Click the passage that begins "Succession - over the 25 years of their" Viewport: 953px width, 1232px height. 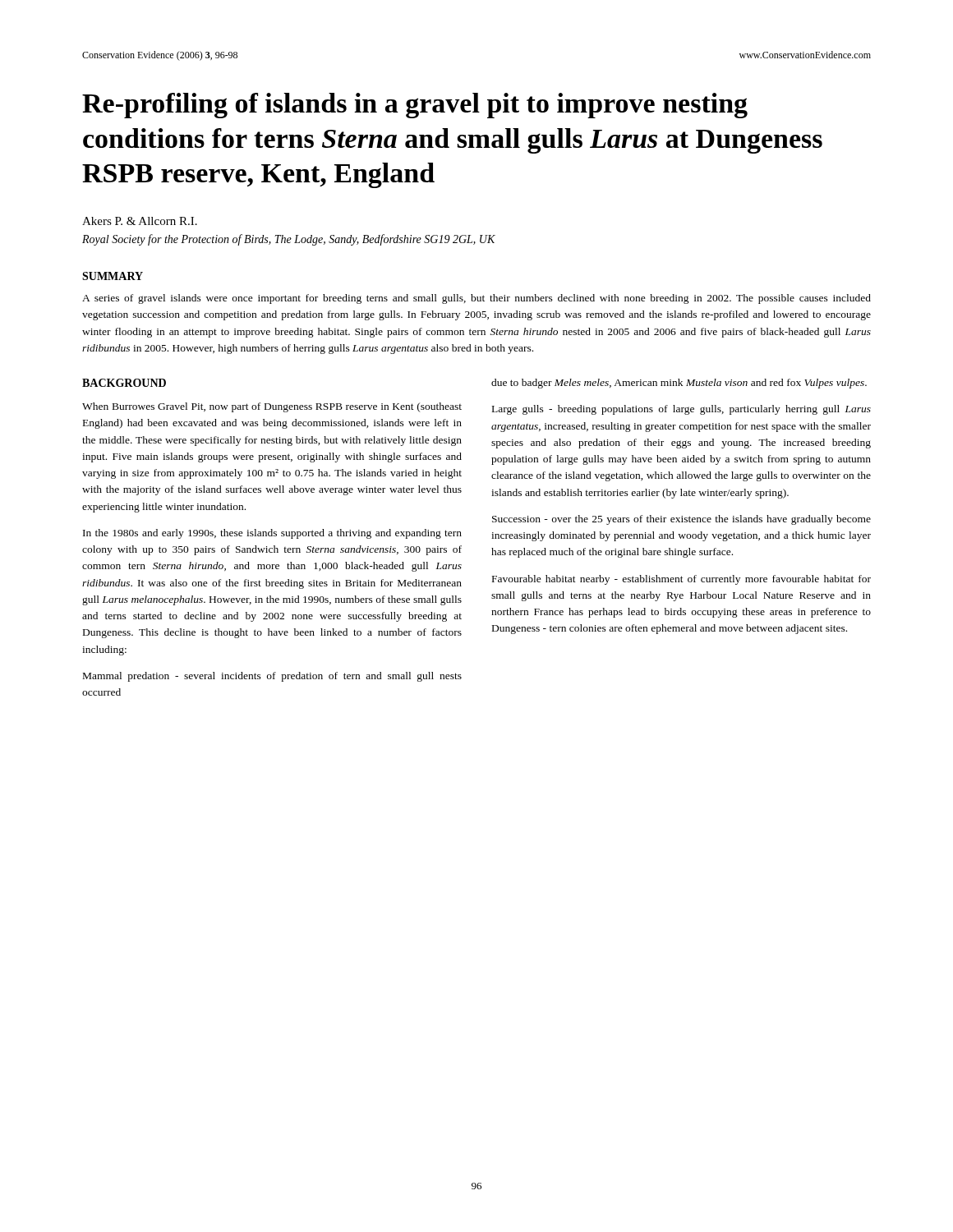coord(681,536)
